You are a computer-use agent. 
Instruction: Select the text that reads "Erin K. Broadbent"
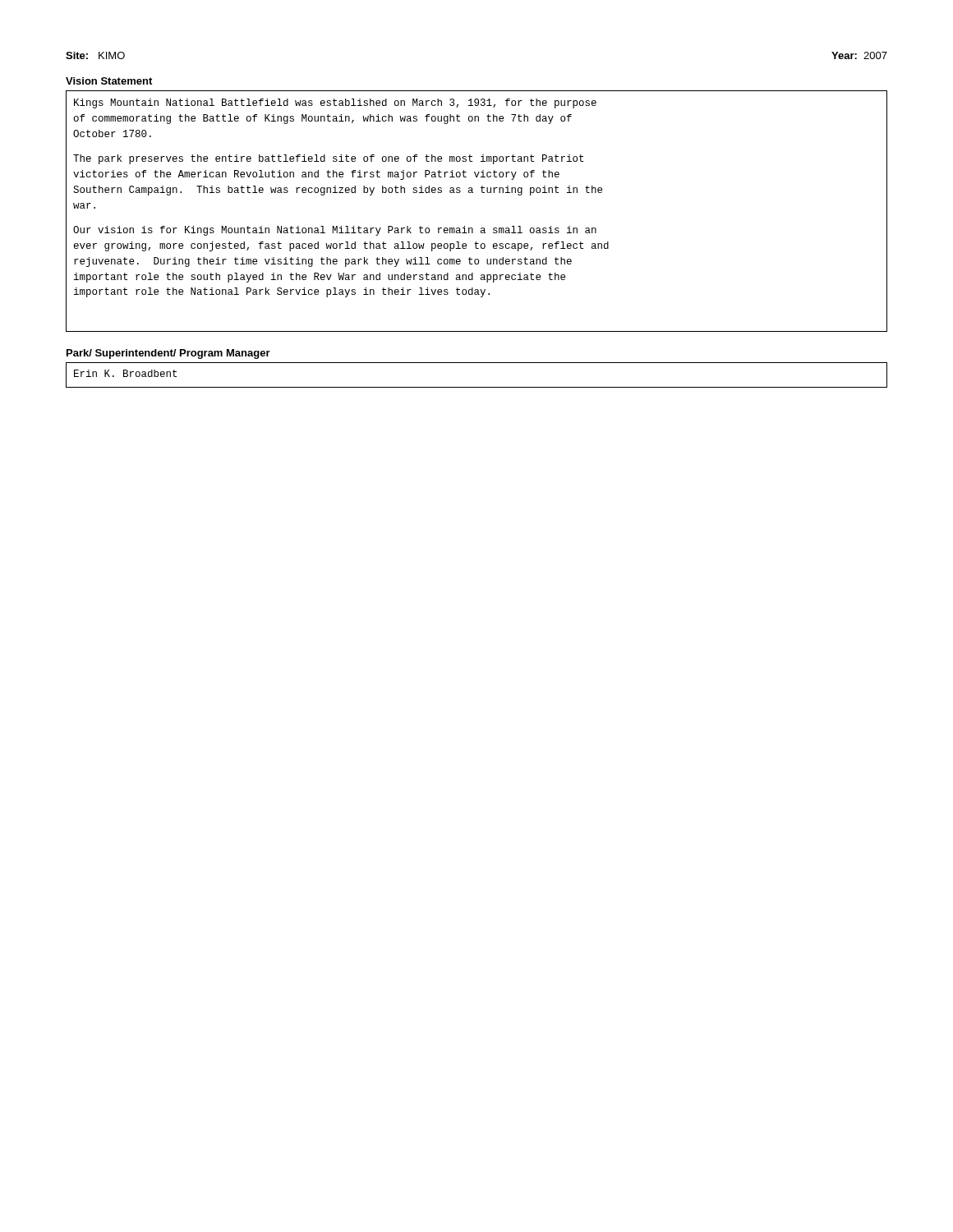tap(126, 375)
